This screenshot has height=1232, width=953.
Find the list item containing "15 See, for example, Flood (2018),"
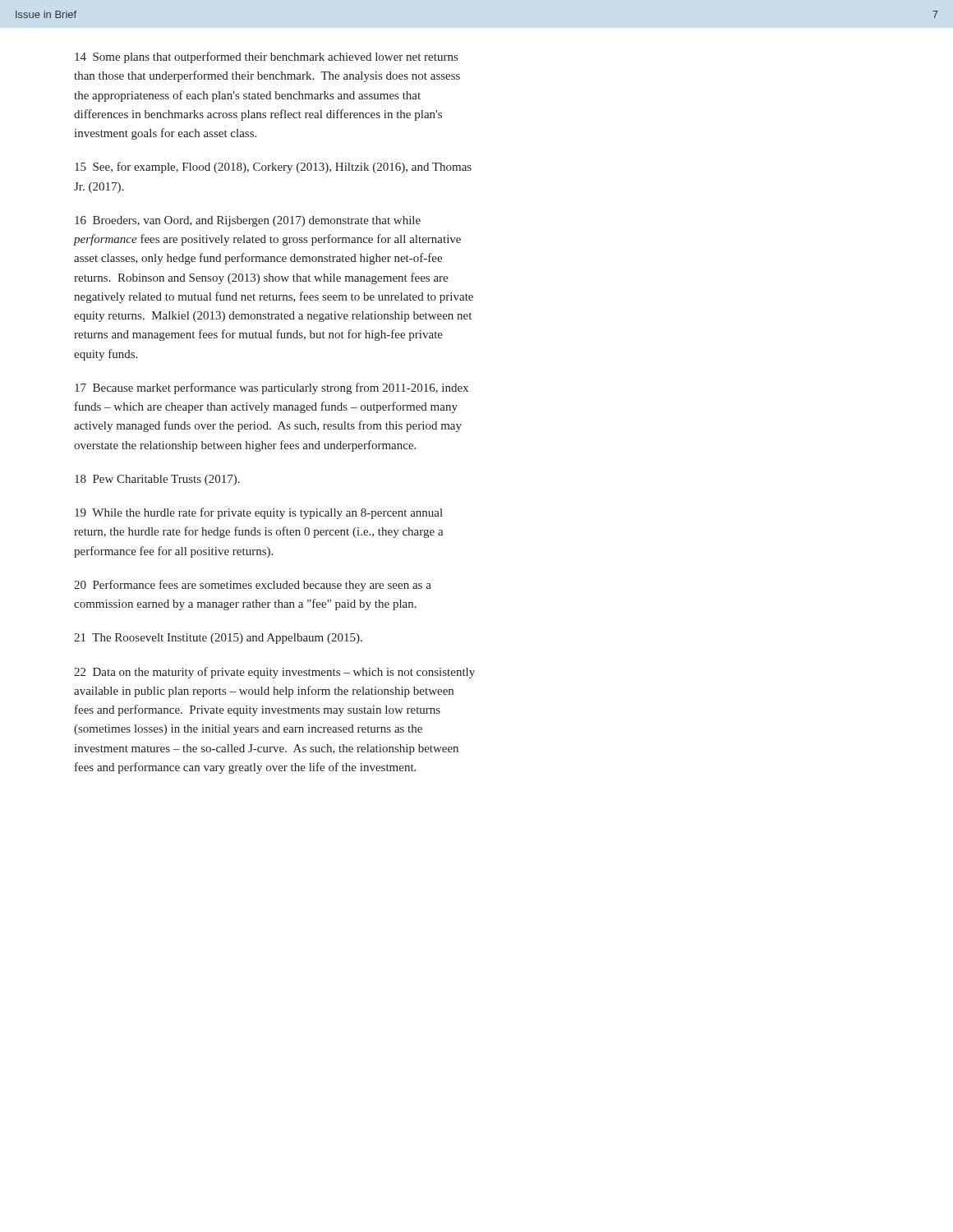click(273, 176)
